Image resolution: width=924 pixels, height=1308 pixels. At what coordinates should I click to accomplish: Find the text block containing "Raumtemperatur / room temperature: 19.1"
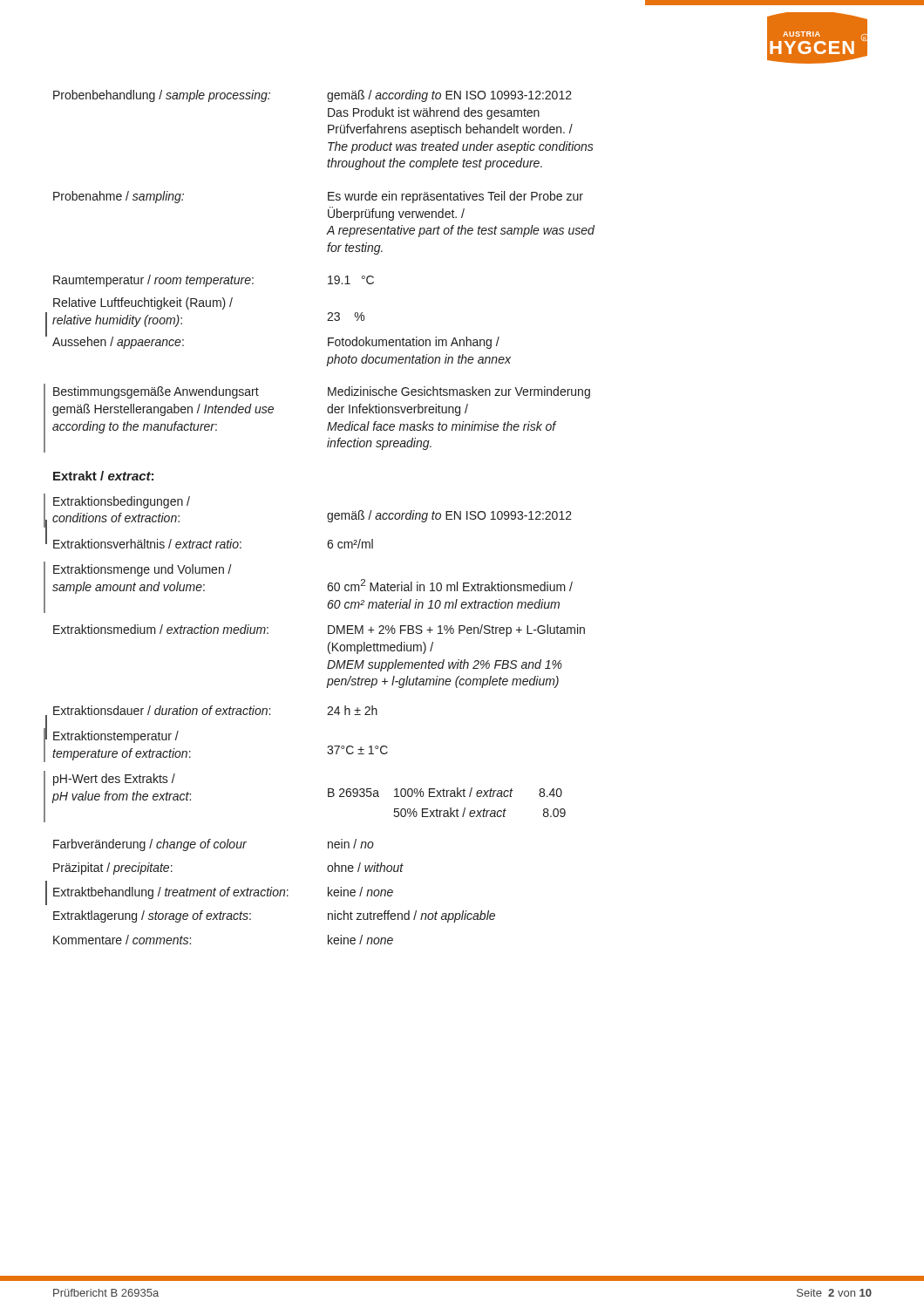tap(214, 281)
